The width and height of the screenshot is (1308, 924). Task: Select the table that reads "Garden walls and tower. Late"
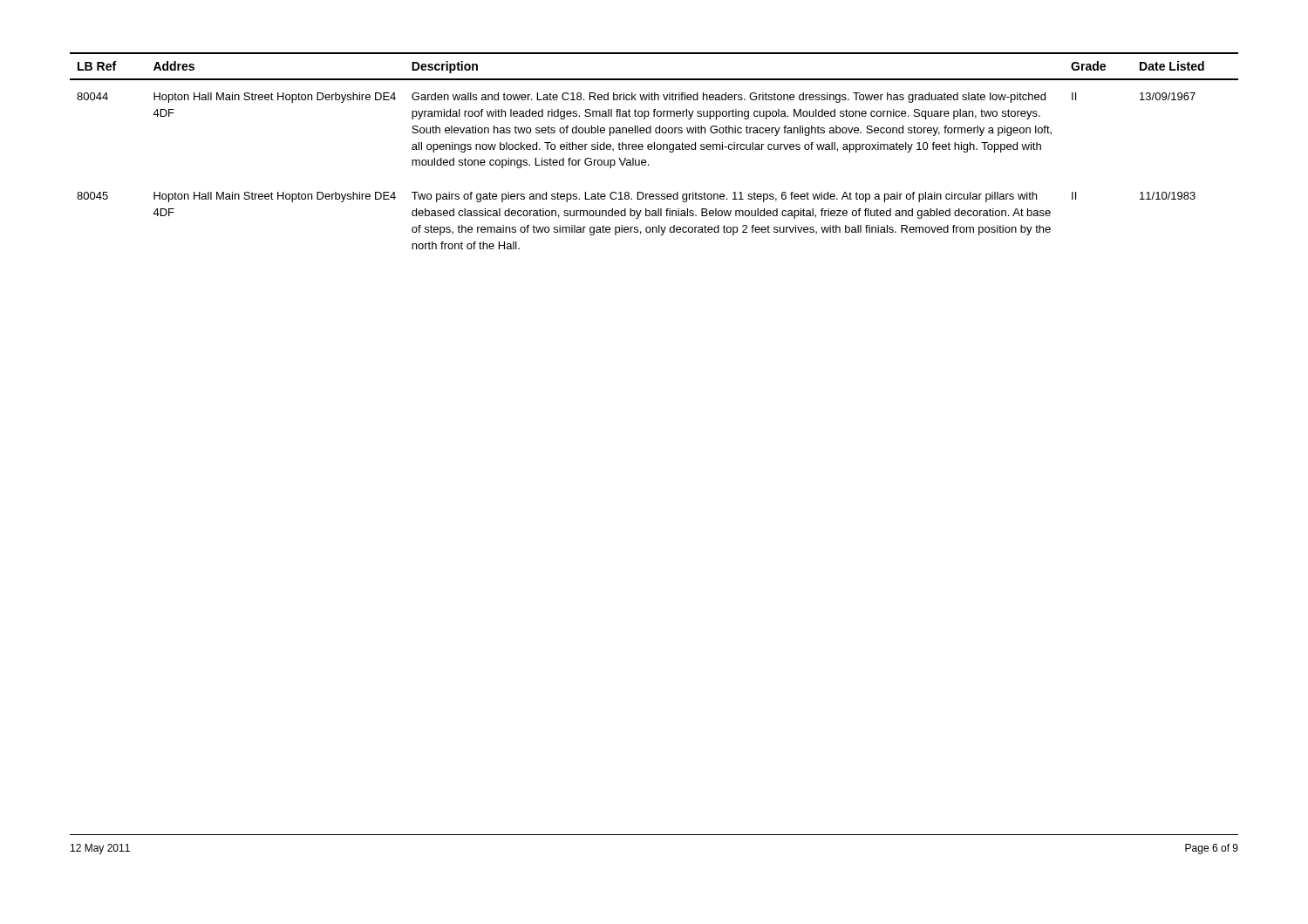tap(654, 158)
